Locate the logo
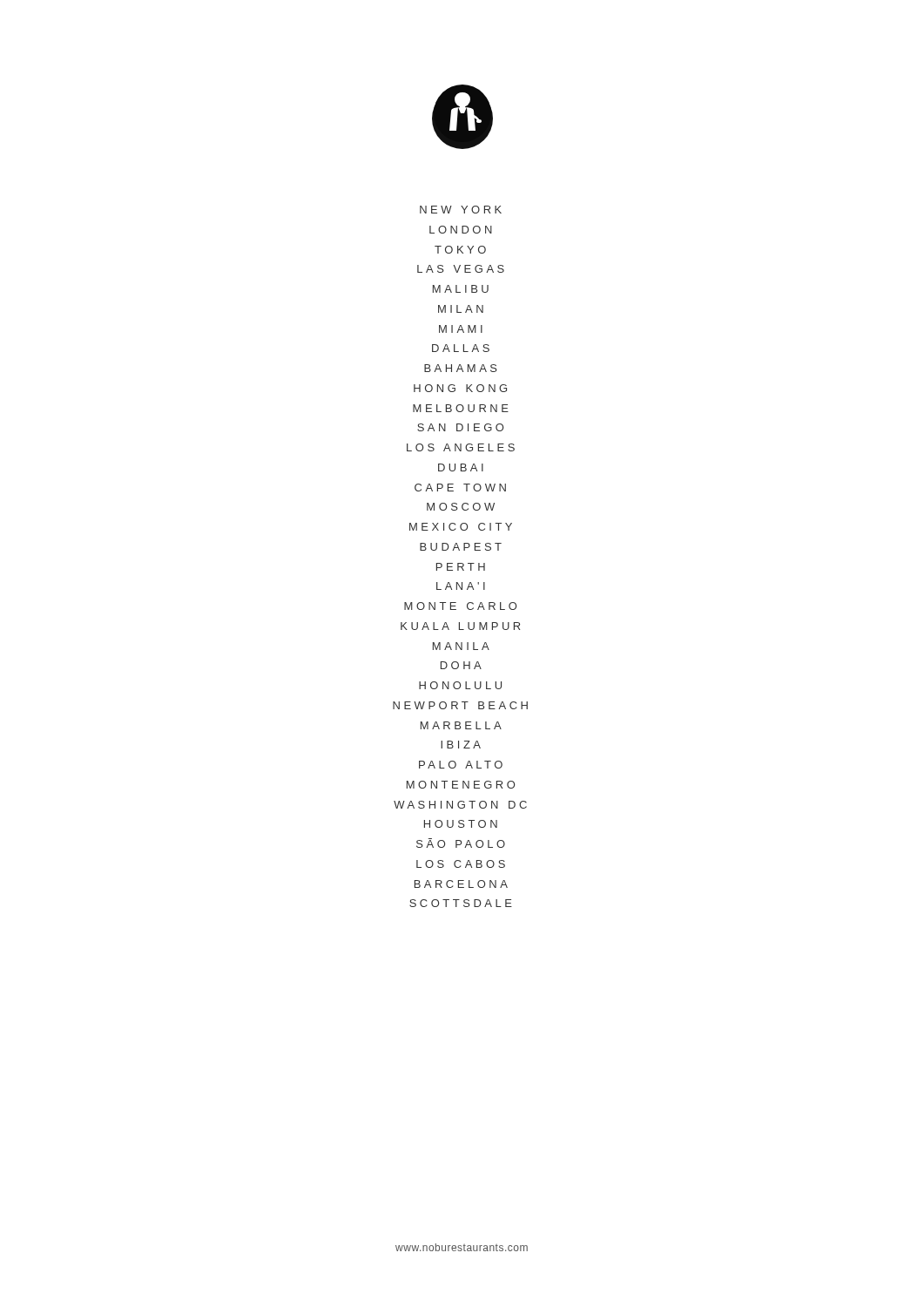The width and height of the screenshot is (924, 1307). point(462,119)
